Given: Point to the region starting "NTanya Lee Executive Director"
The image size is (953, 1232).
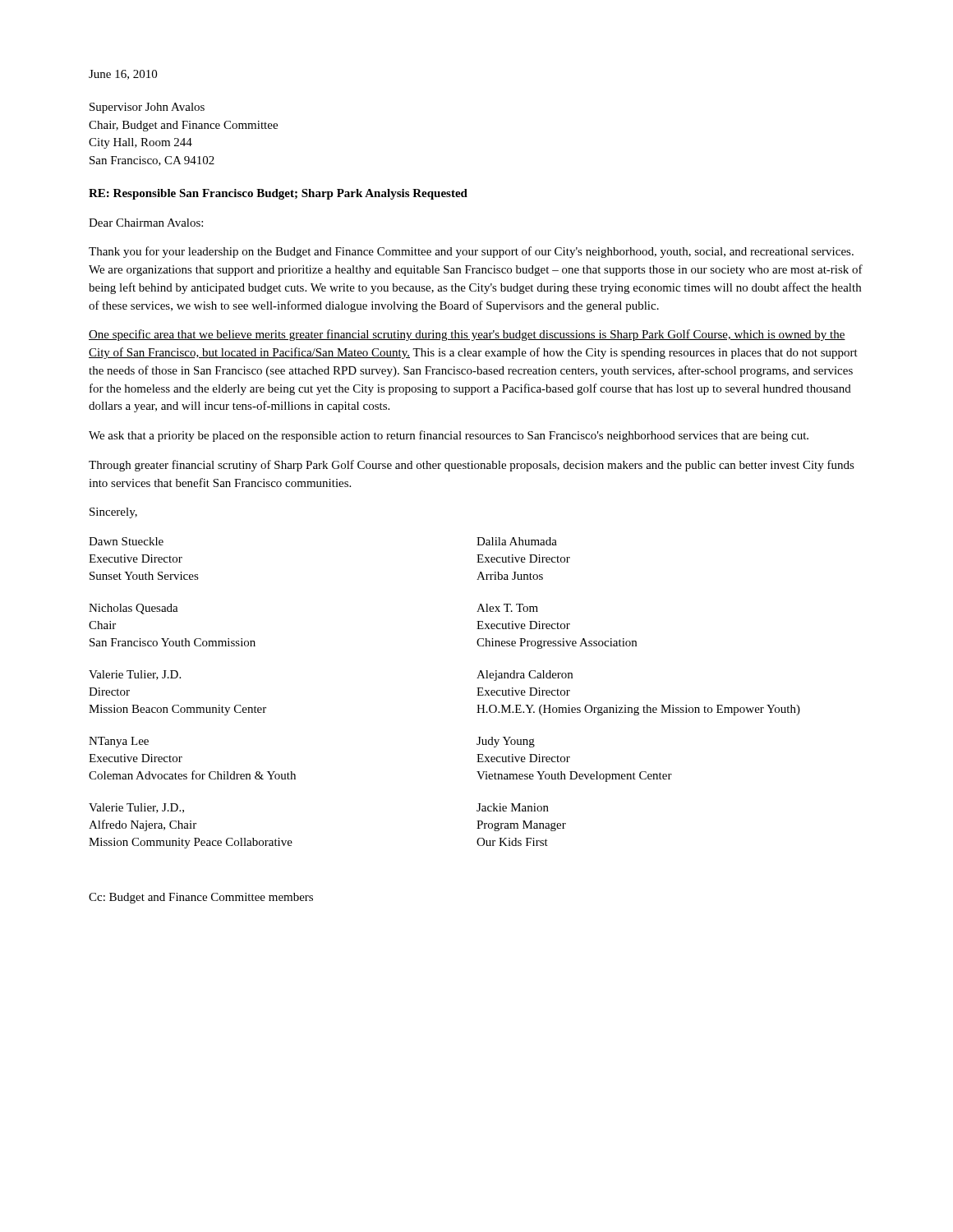Looking at the screenshot, I should 119,742.
